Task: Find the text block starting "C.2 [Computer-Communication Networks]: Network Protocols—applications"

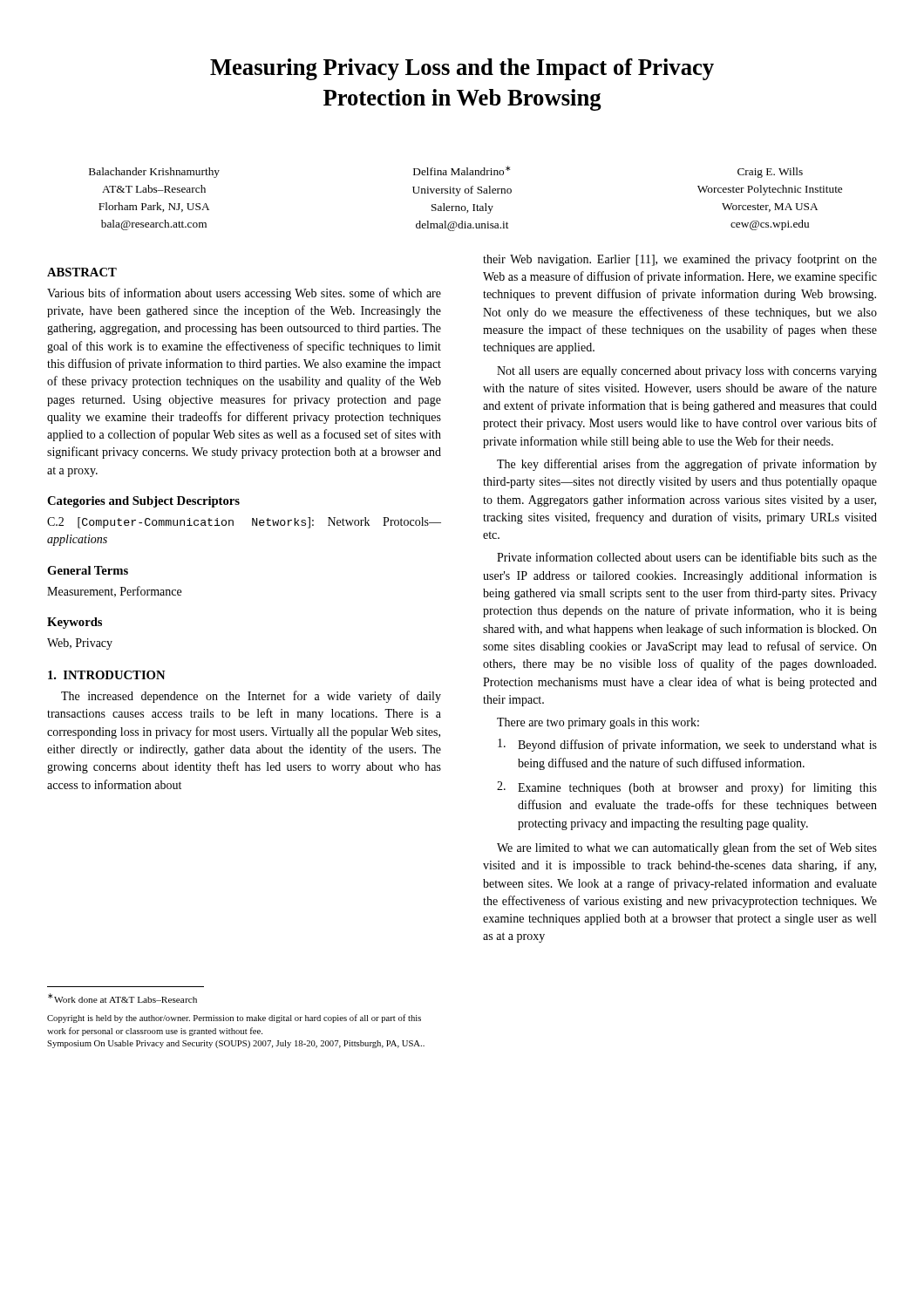Action: tap(244, 531)
